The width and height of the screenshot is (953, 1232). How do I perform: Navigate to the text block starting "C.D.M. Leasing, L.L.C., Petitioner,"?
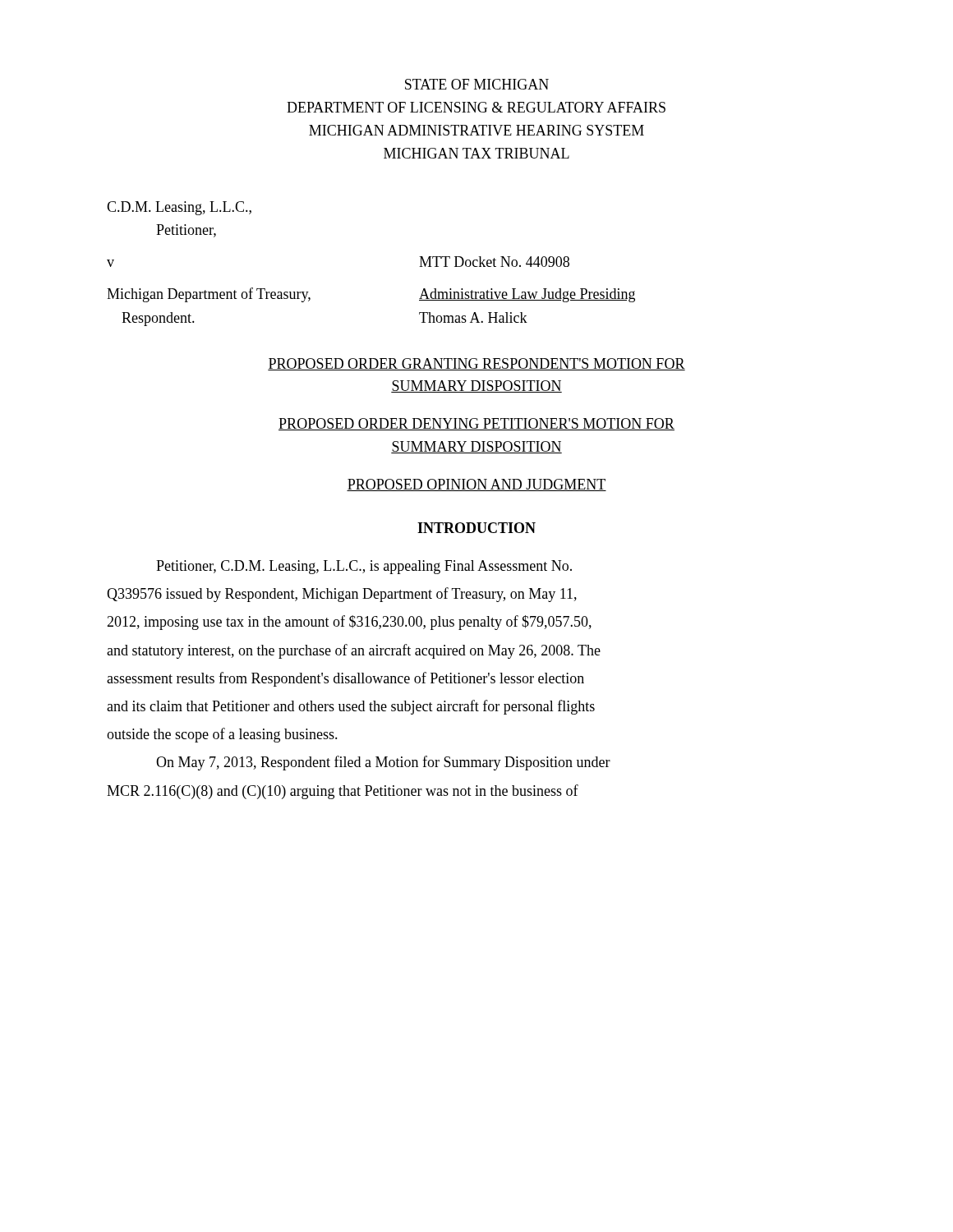(179, 208)
